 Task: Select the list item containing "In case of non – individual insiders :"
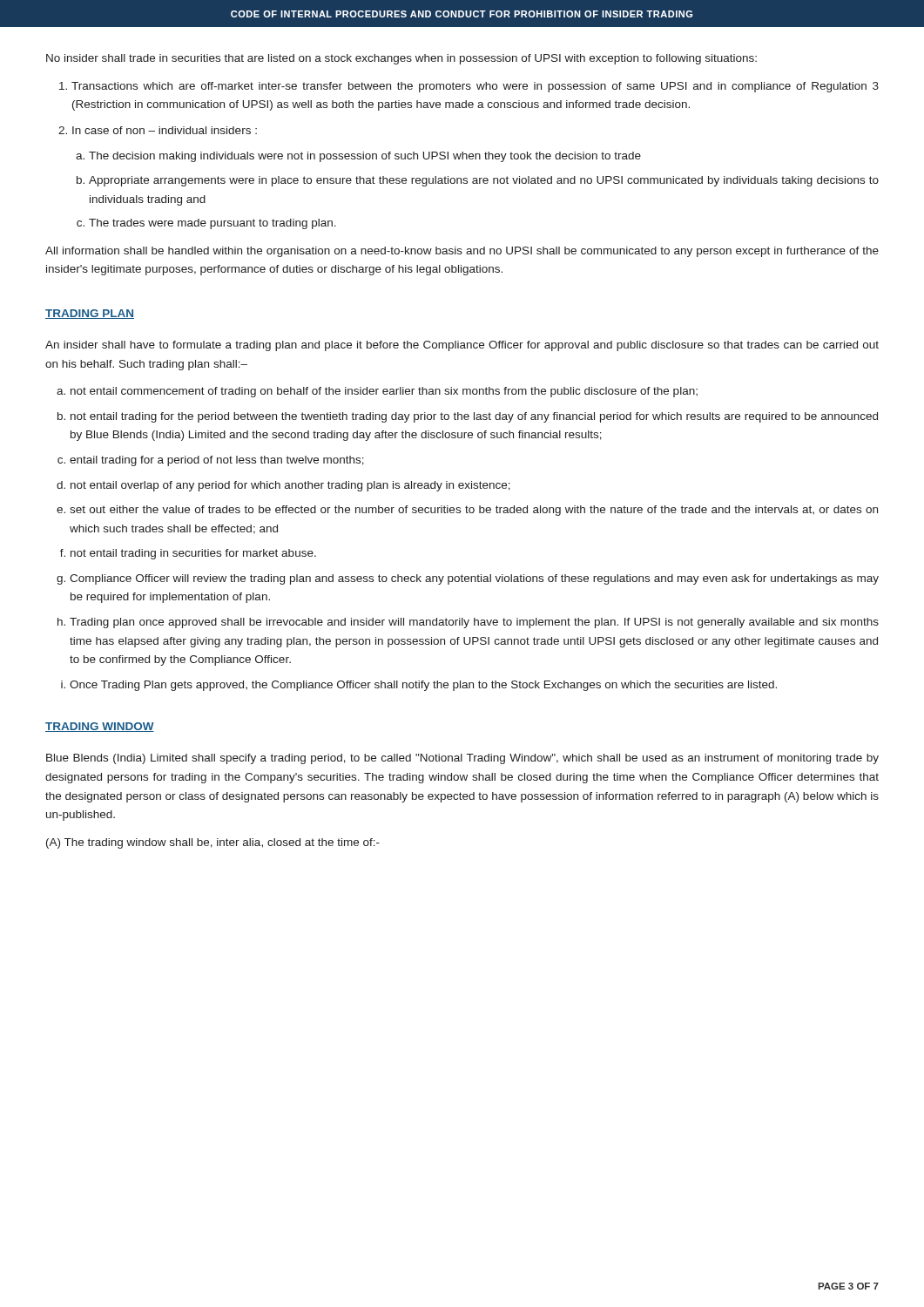[475, 178]
